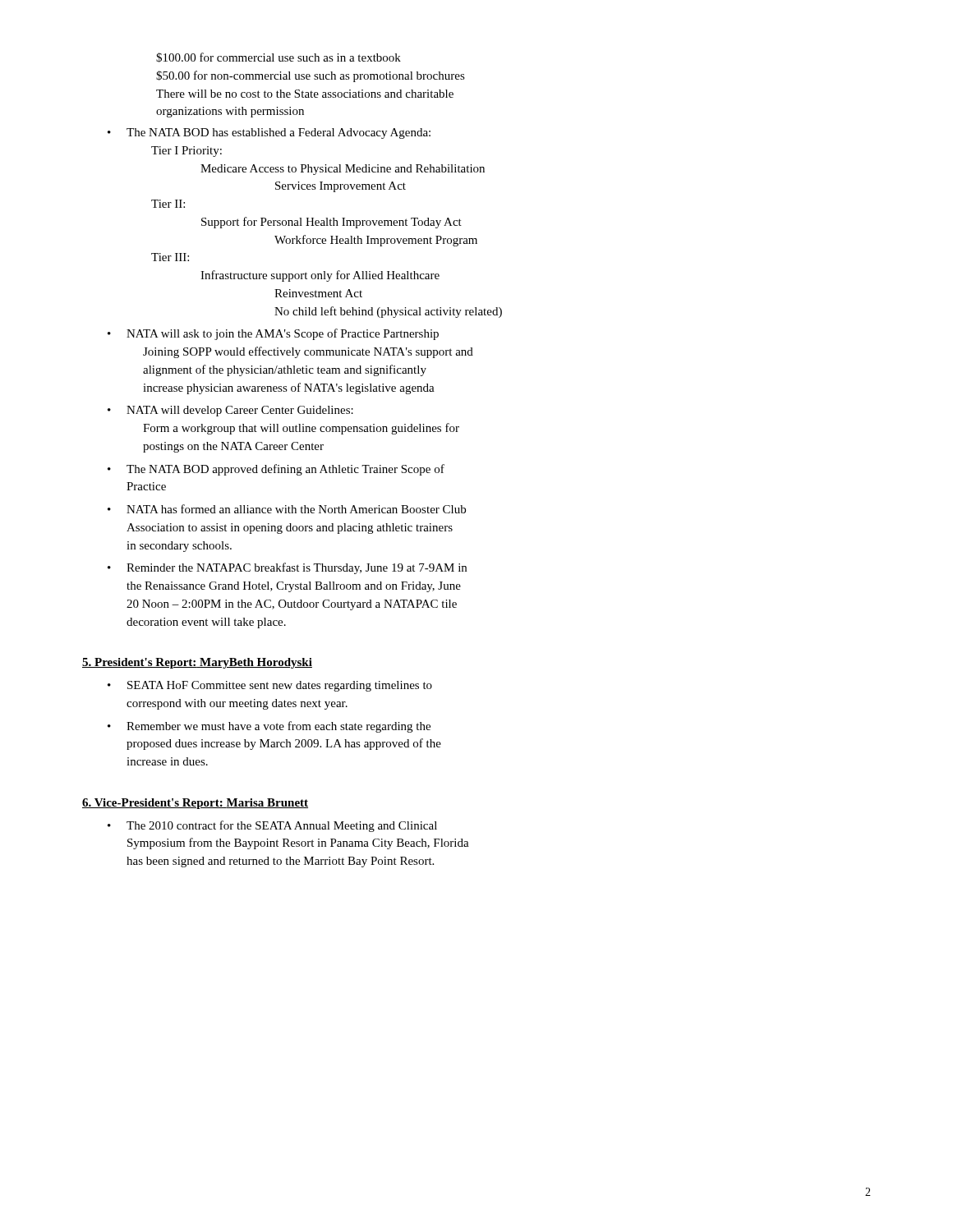Navigate to the passage starting "• NATA has formed an alliance"
The width and height of the screenshot is (953, 1232).
pyautogui.click(x=287, y=509)
